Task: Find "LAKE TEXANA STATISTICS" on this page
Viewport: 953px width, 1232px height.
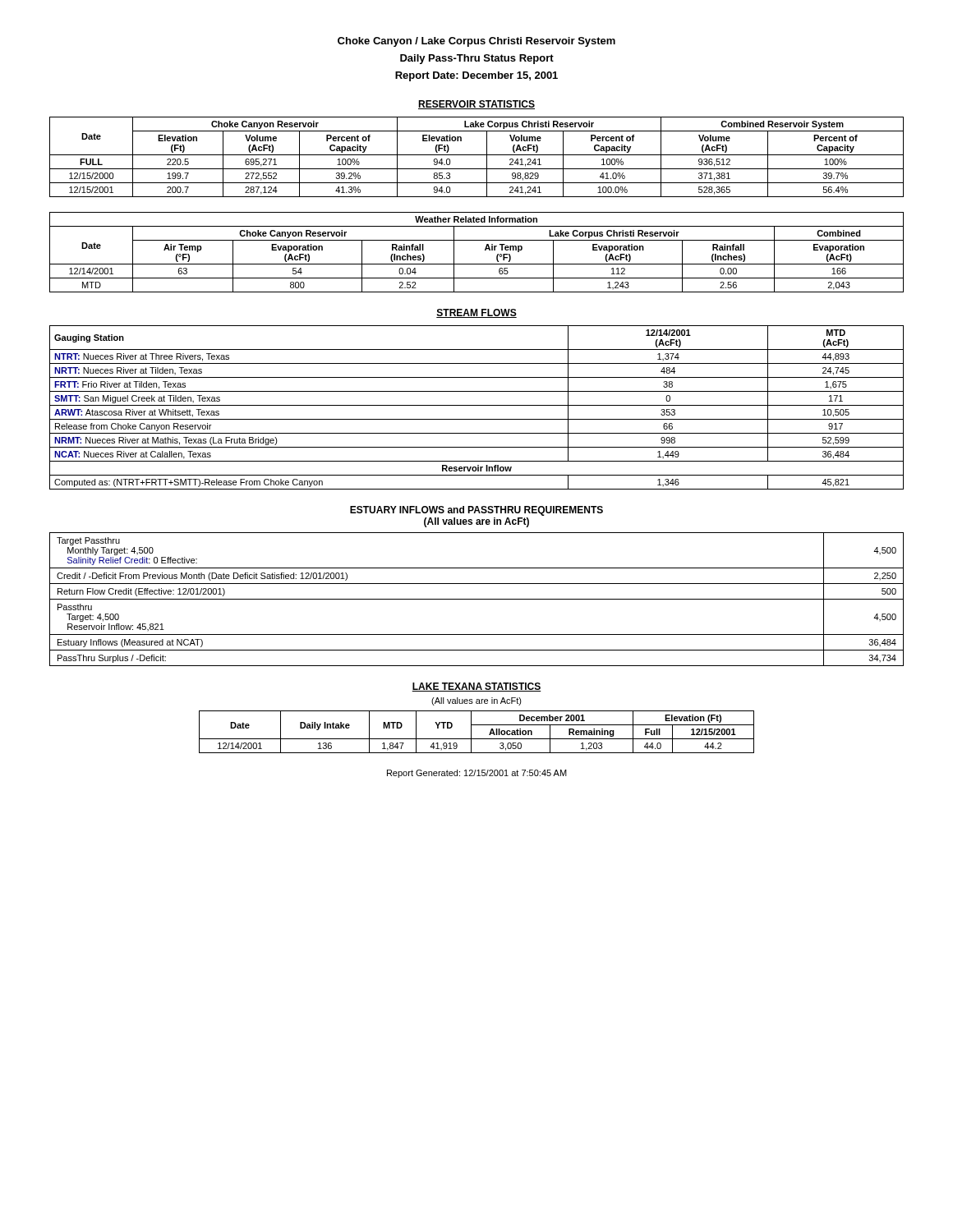Action: point(476,687)
